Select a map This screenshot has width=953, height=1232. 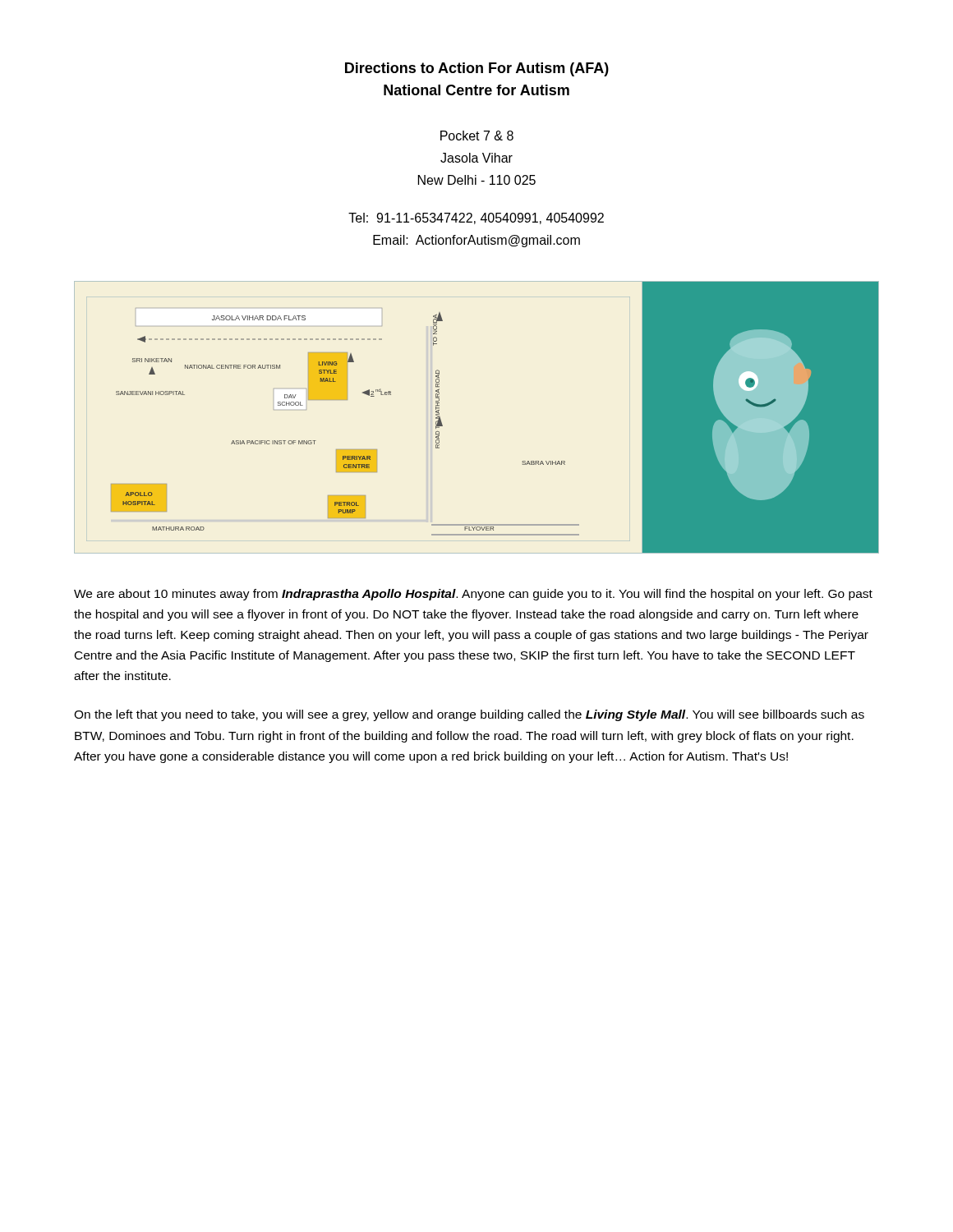click(x=476, y=417)
